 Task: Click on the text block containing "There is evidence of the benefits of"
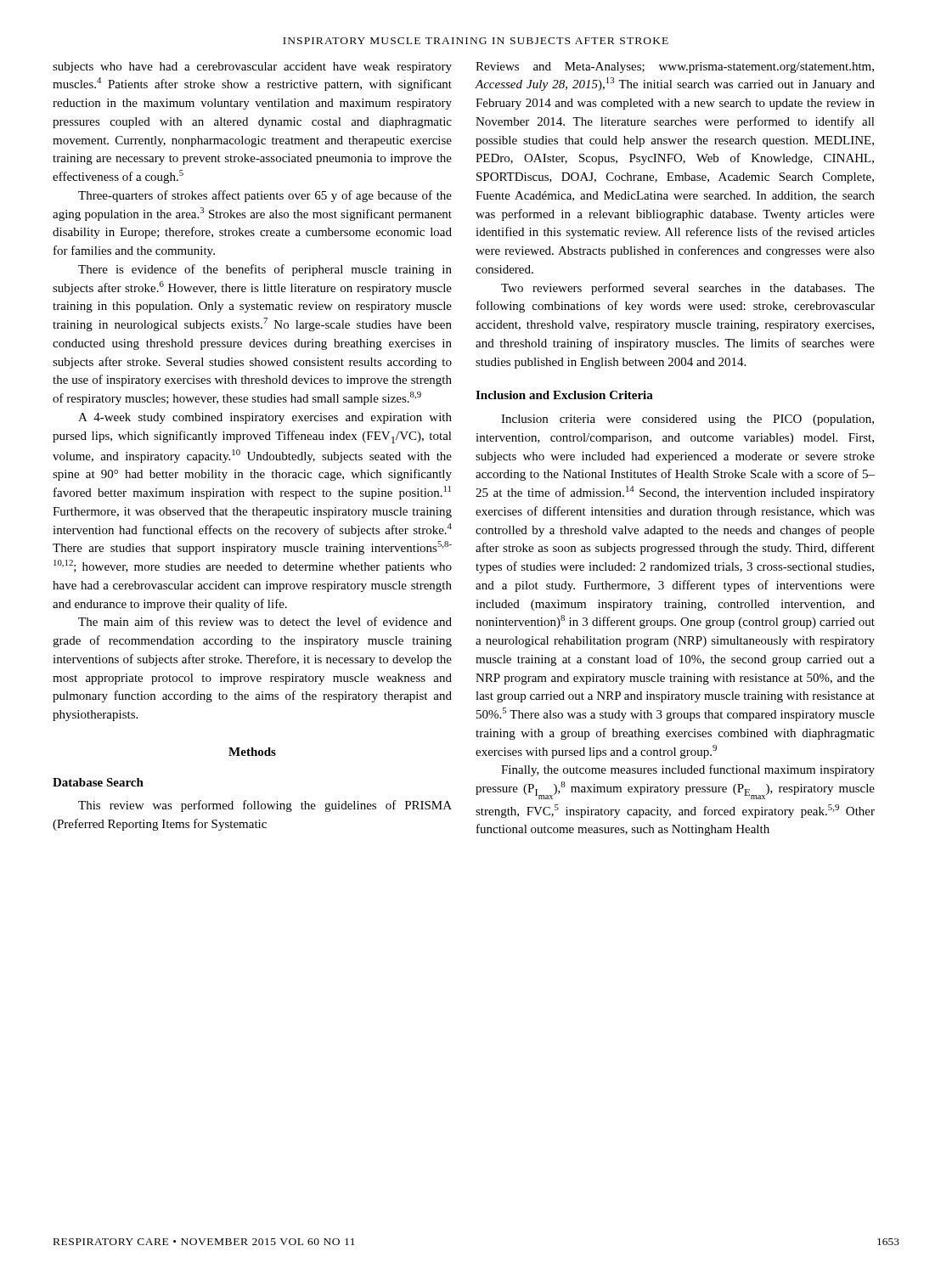point(252,334)
